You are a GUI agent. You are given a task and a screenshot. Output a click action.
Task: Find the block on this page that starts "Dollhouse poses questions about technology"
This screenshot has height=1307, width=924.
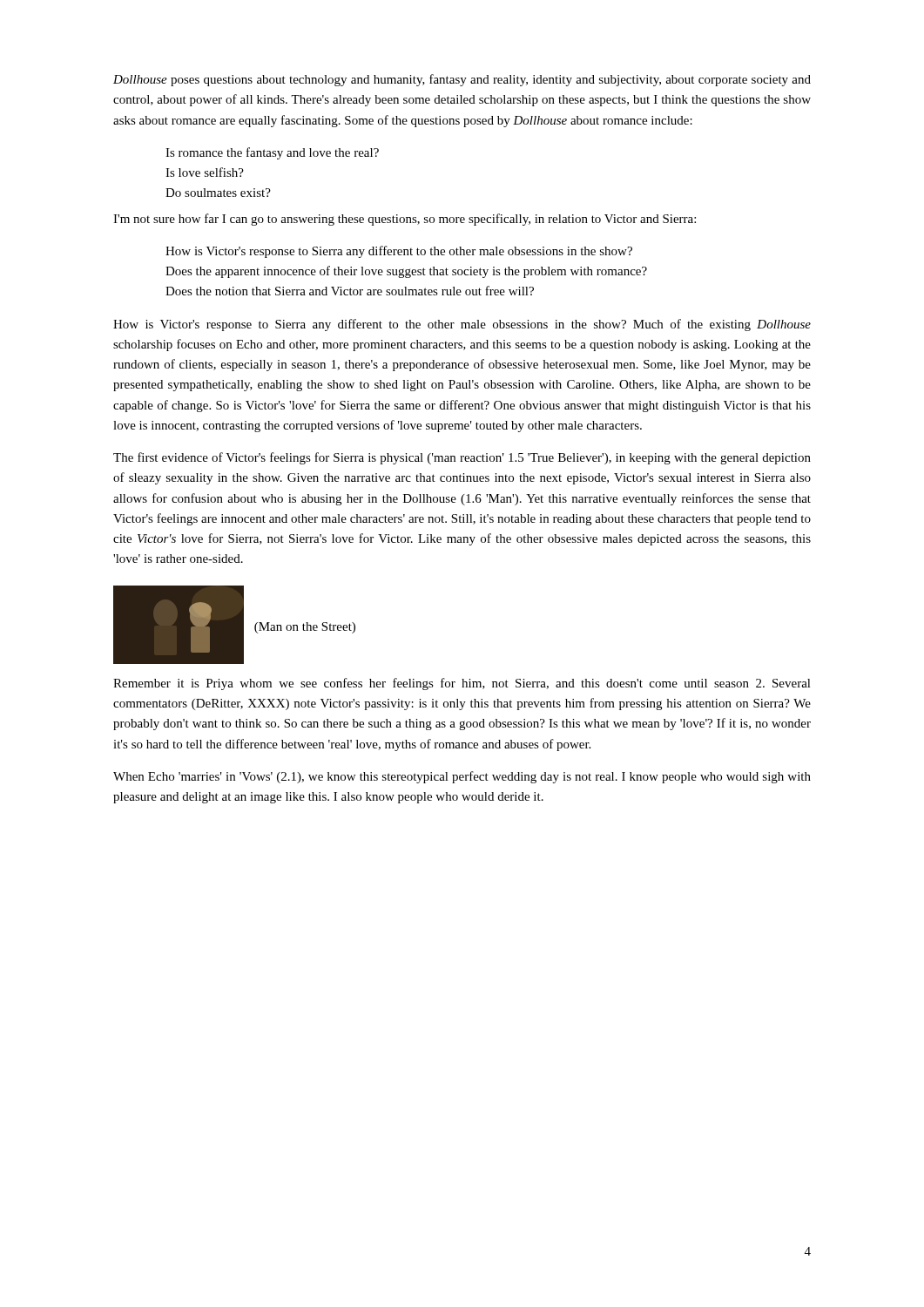coord(462,100)
